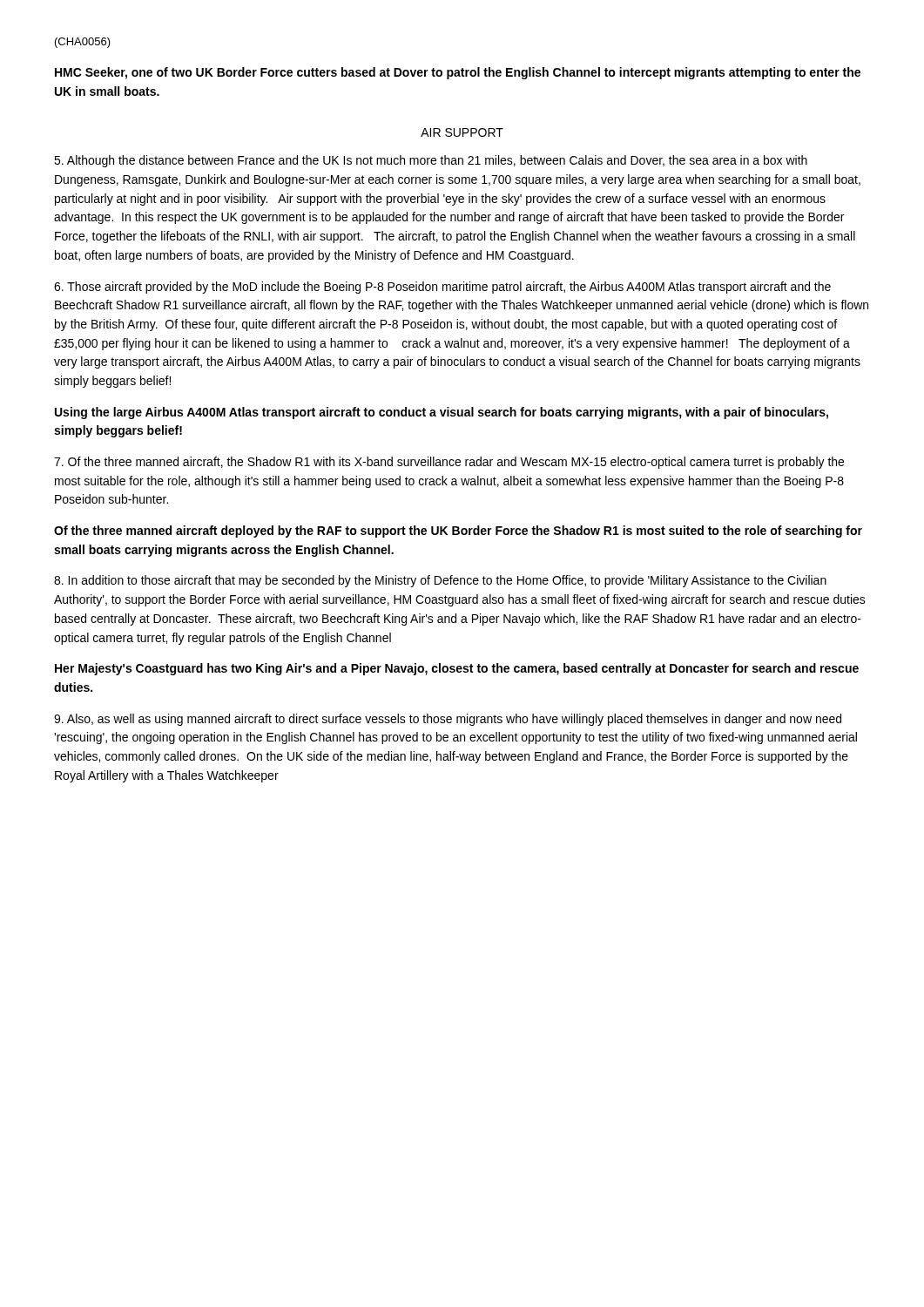Locate the block of text that opens with "Using the large Airbus A400M Atlas"
Viewport: 924px width, 1307px height.
pyautogui.click(x=442, y=421)
